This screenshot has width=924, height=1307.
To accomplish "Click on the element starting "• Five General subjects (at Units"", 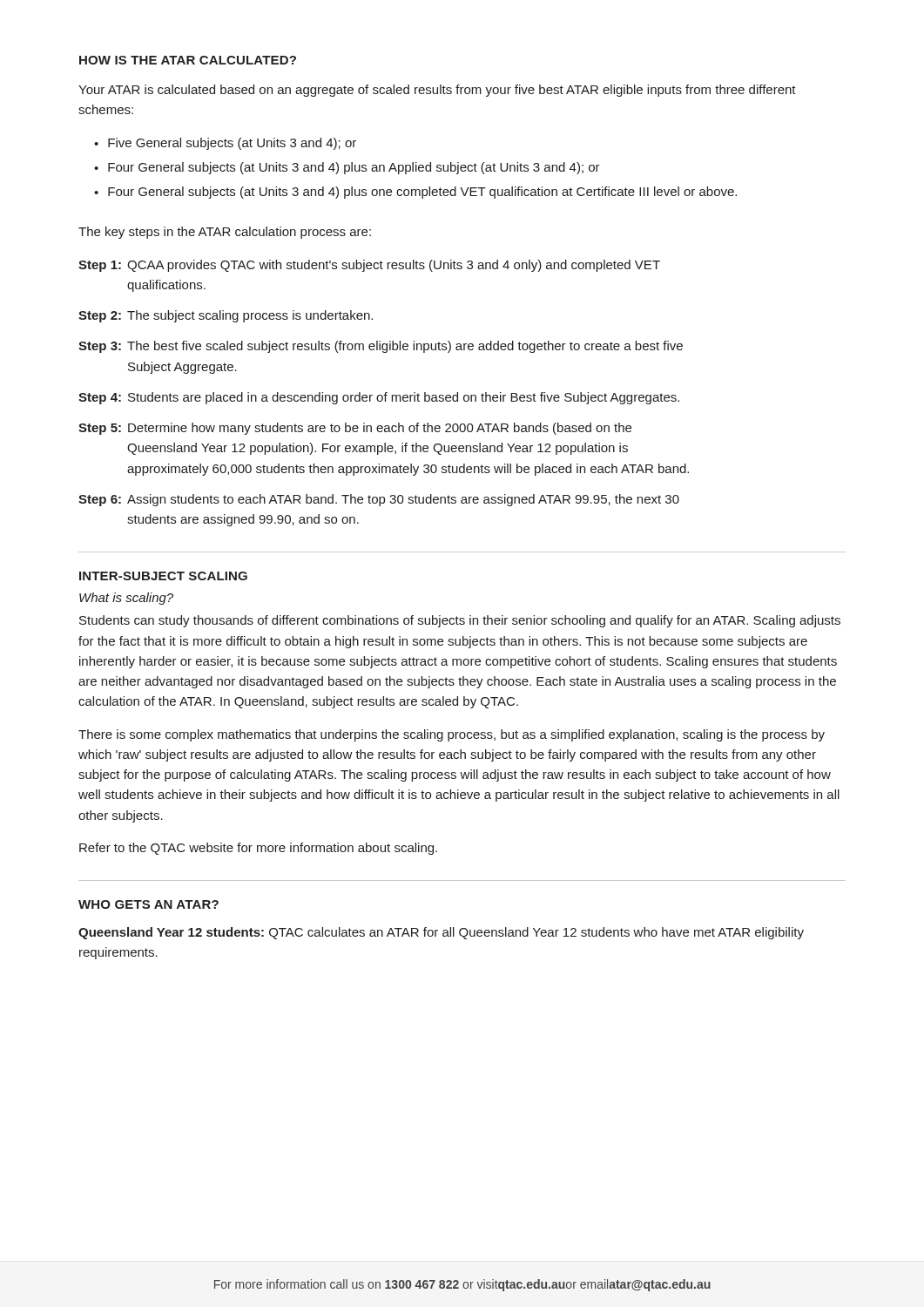I will 225,143.
